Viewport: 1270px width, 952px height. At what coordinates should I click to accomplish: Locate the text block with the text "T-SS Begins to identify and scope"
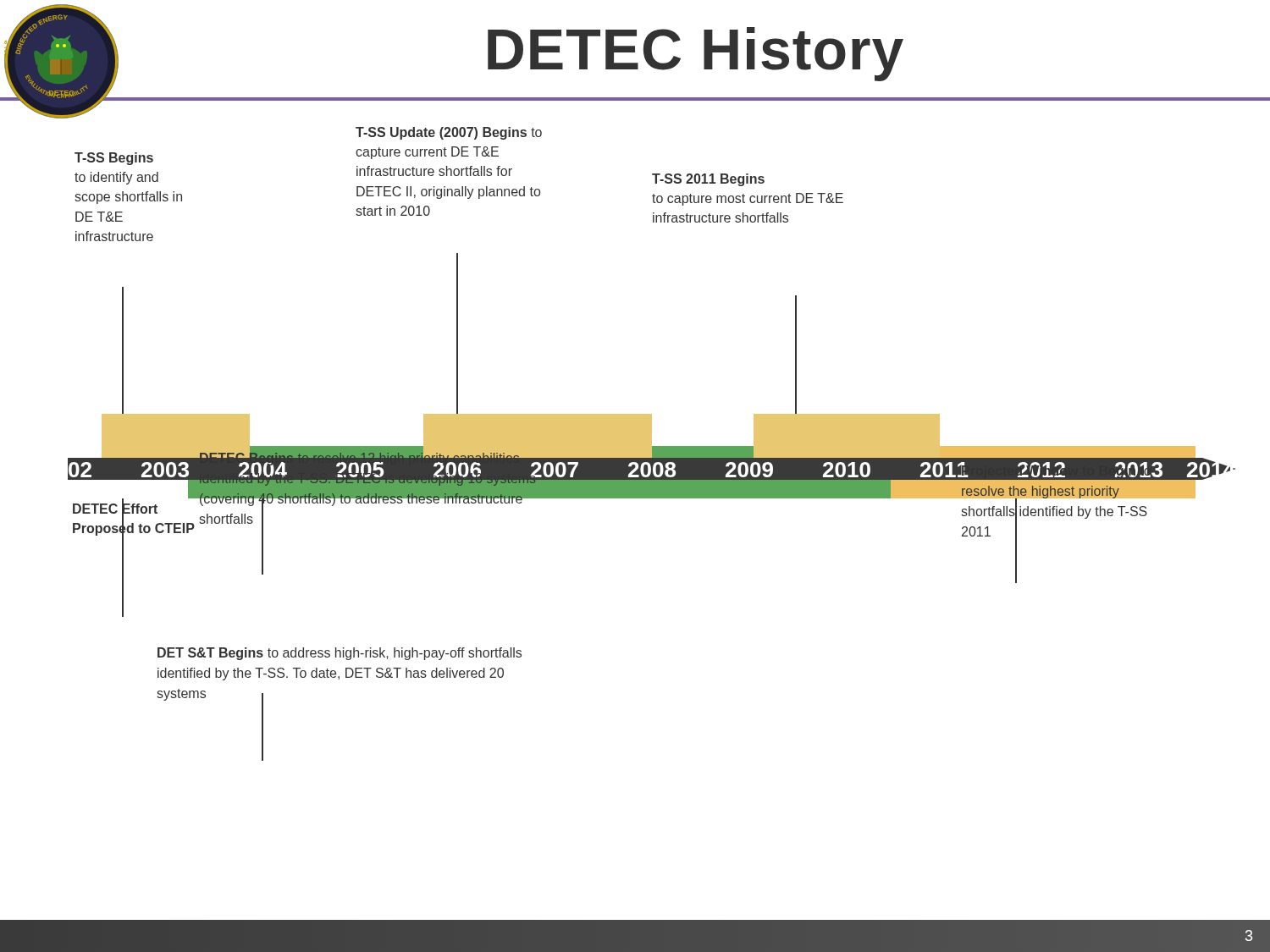(x=129, y=197)
